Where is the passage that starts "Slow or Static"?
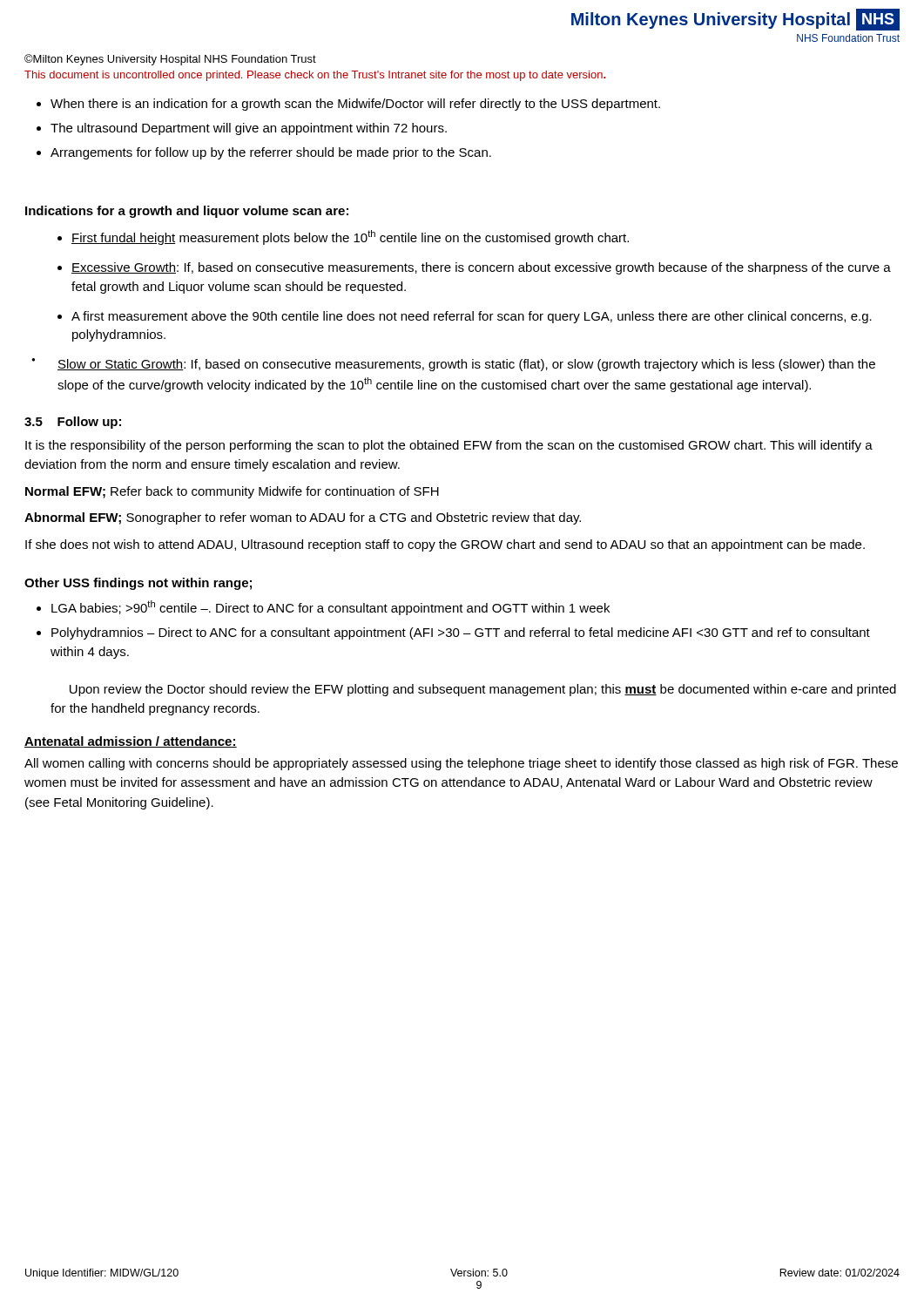This screenshot has height=1307, width=924. point(467,374)
